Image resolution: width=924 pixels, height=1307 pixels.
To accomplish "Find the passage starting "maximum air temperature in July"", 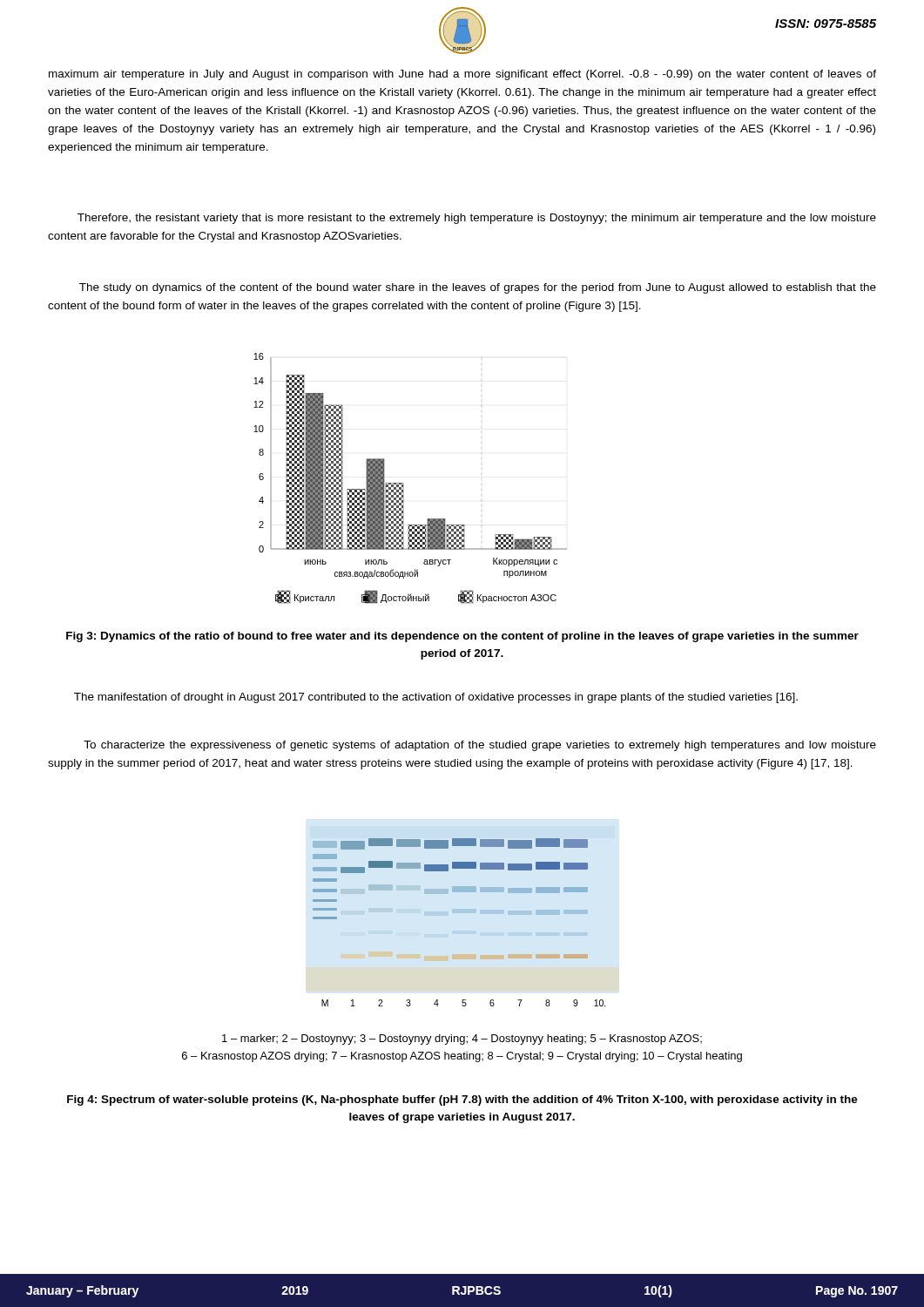I will pos(462,110).
